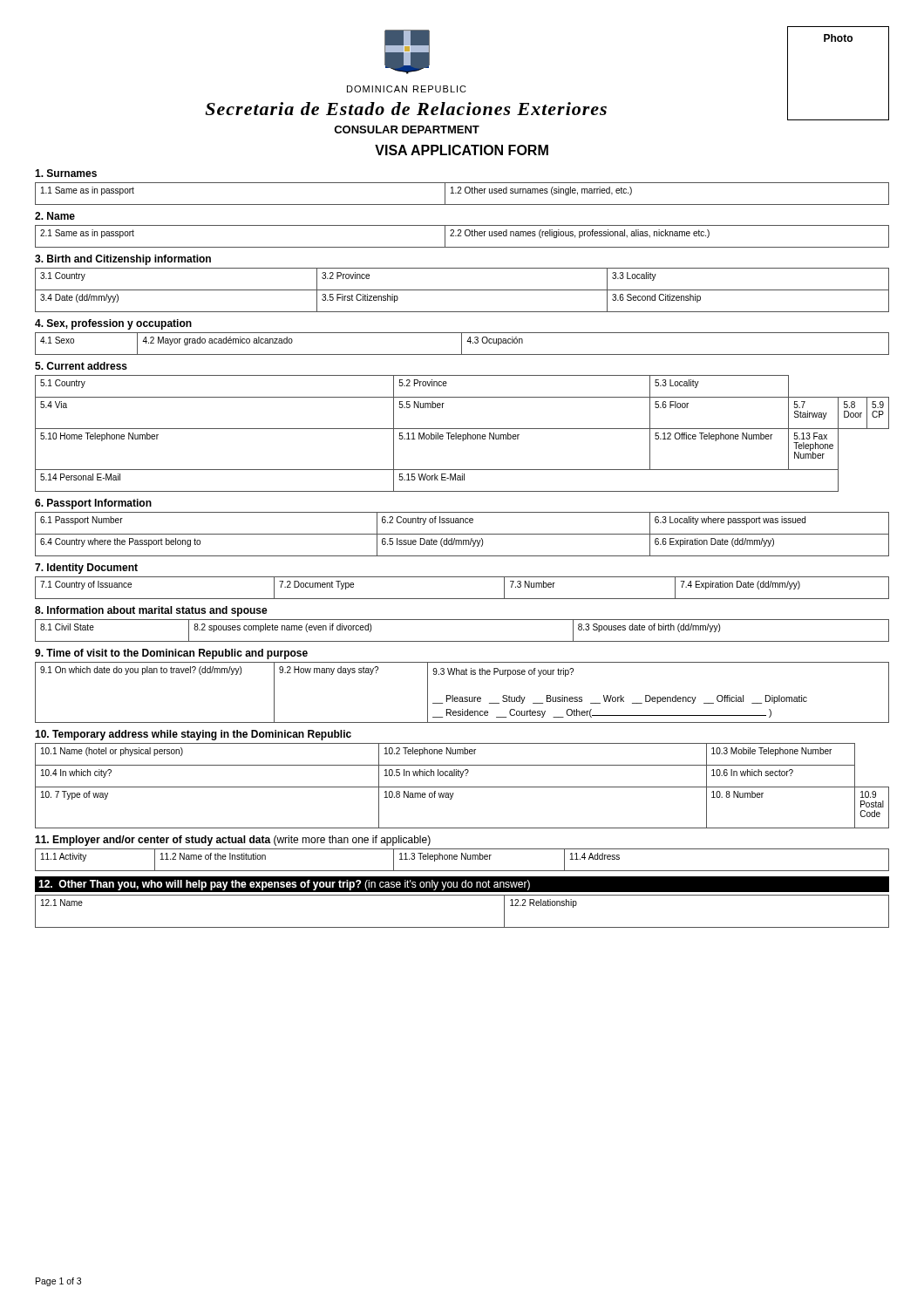Select the table that reads "1 Country 5.2"
The image size is (924, 1308).
pos(462,433)
